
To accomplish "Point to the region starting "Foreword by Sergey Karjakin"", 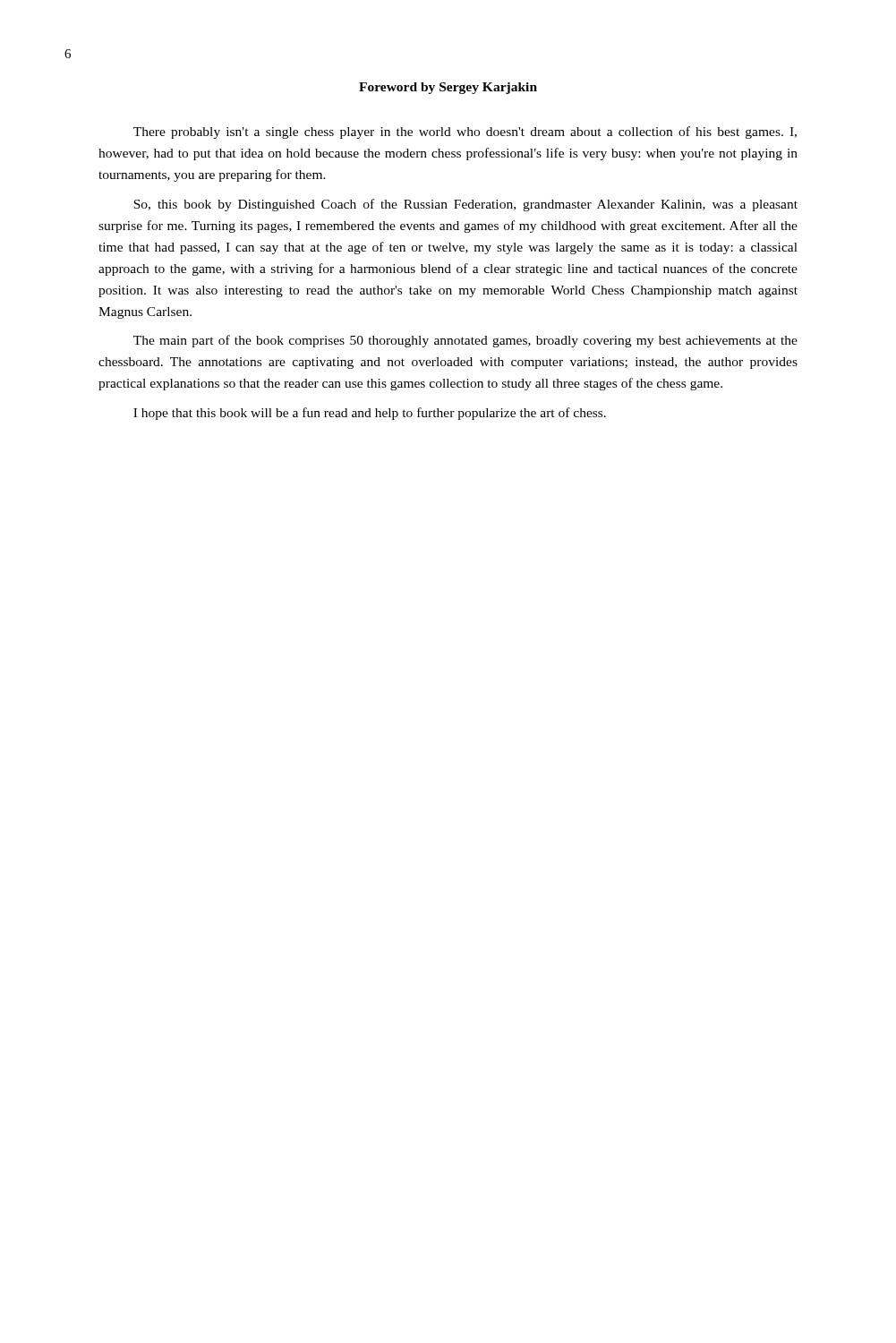I will click(x=448, y=86).
